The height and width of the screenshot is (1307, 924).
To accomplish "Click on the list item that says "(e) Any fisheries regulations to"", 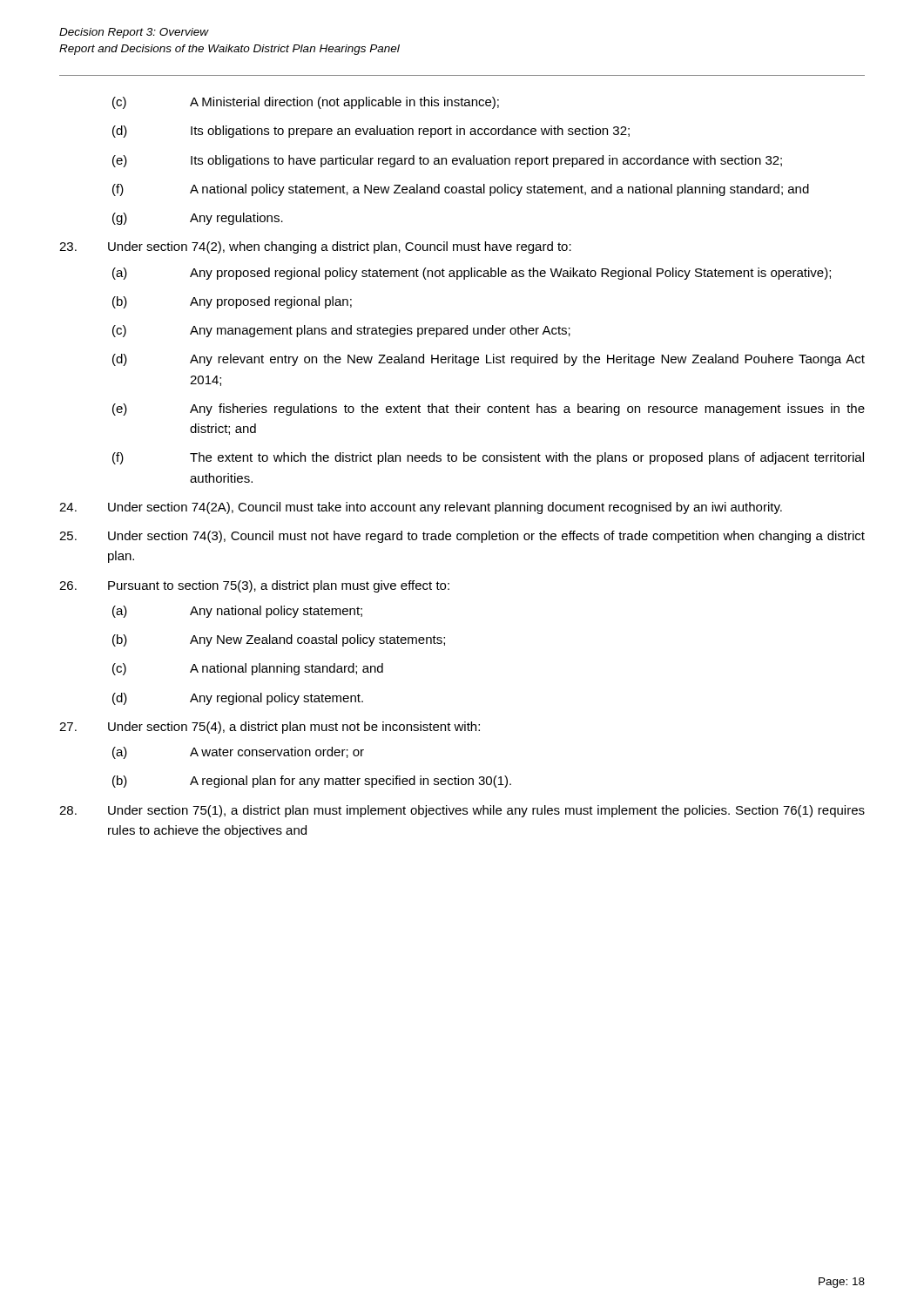I will pyautogui.click(x=462, y=418).
